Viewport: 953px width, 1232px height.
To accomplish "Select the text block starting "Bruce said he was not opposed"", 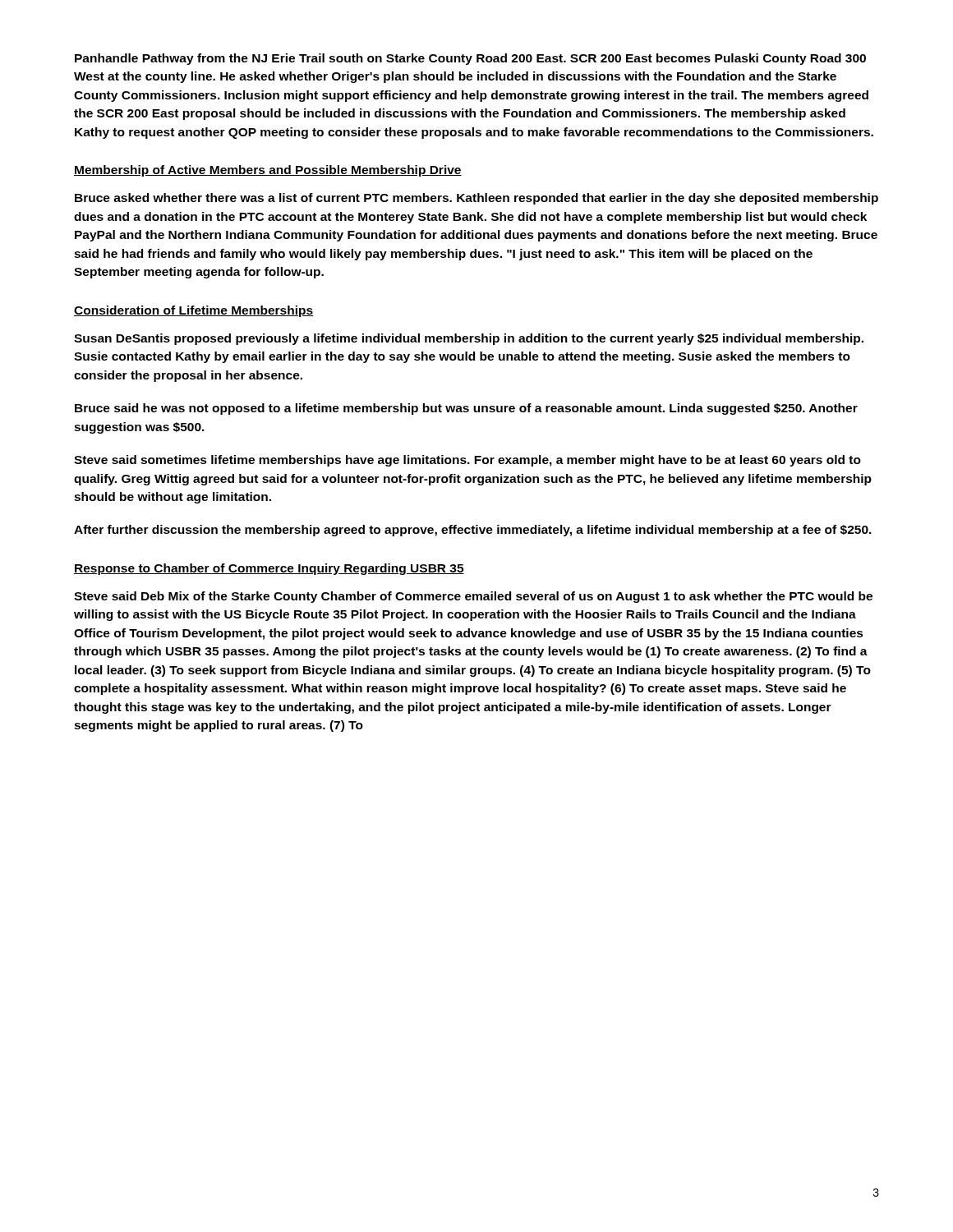I will coord(466,417).
